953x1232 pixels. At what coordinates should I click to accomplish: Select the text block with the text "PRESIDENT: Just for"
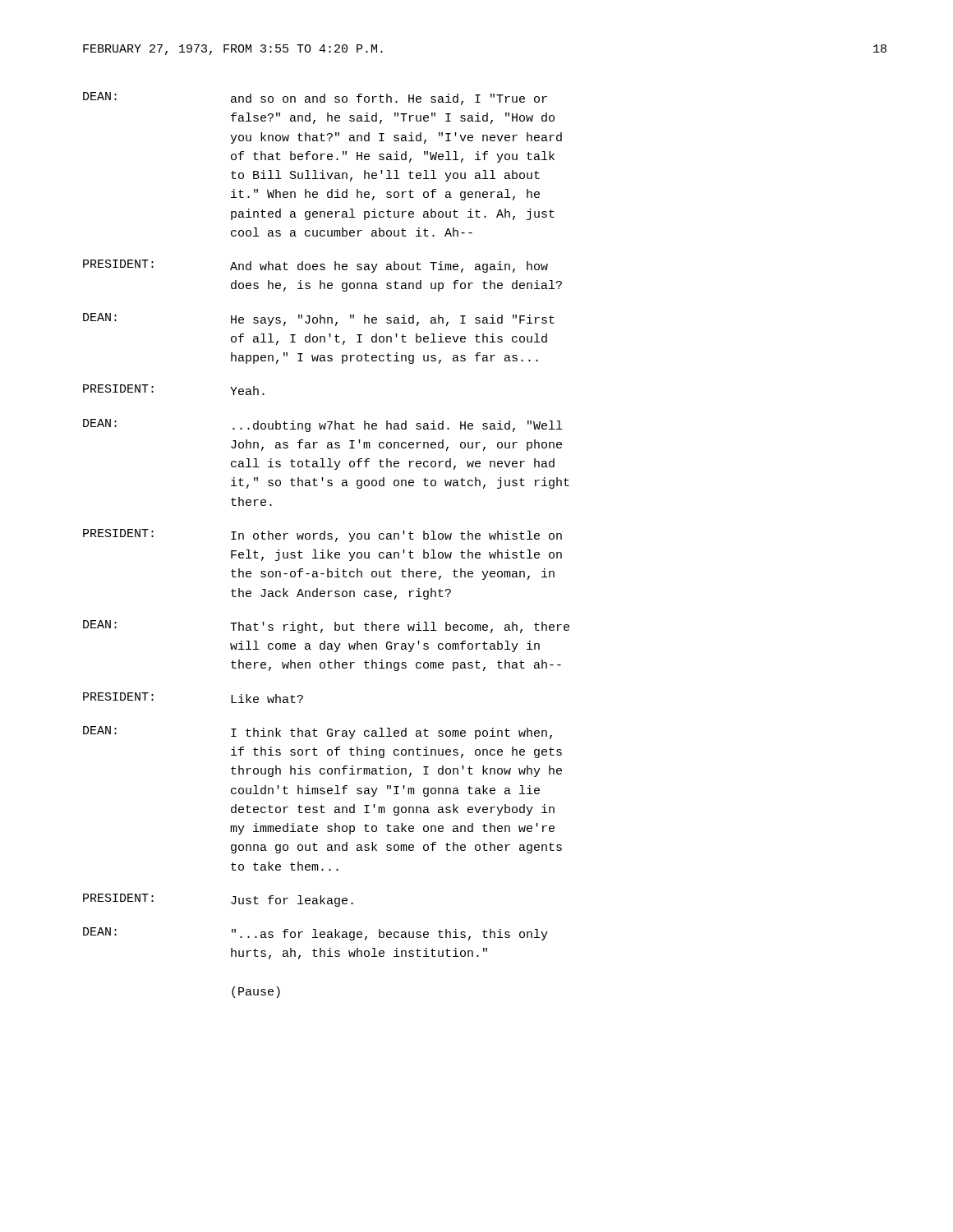[x=115, y=900]
